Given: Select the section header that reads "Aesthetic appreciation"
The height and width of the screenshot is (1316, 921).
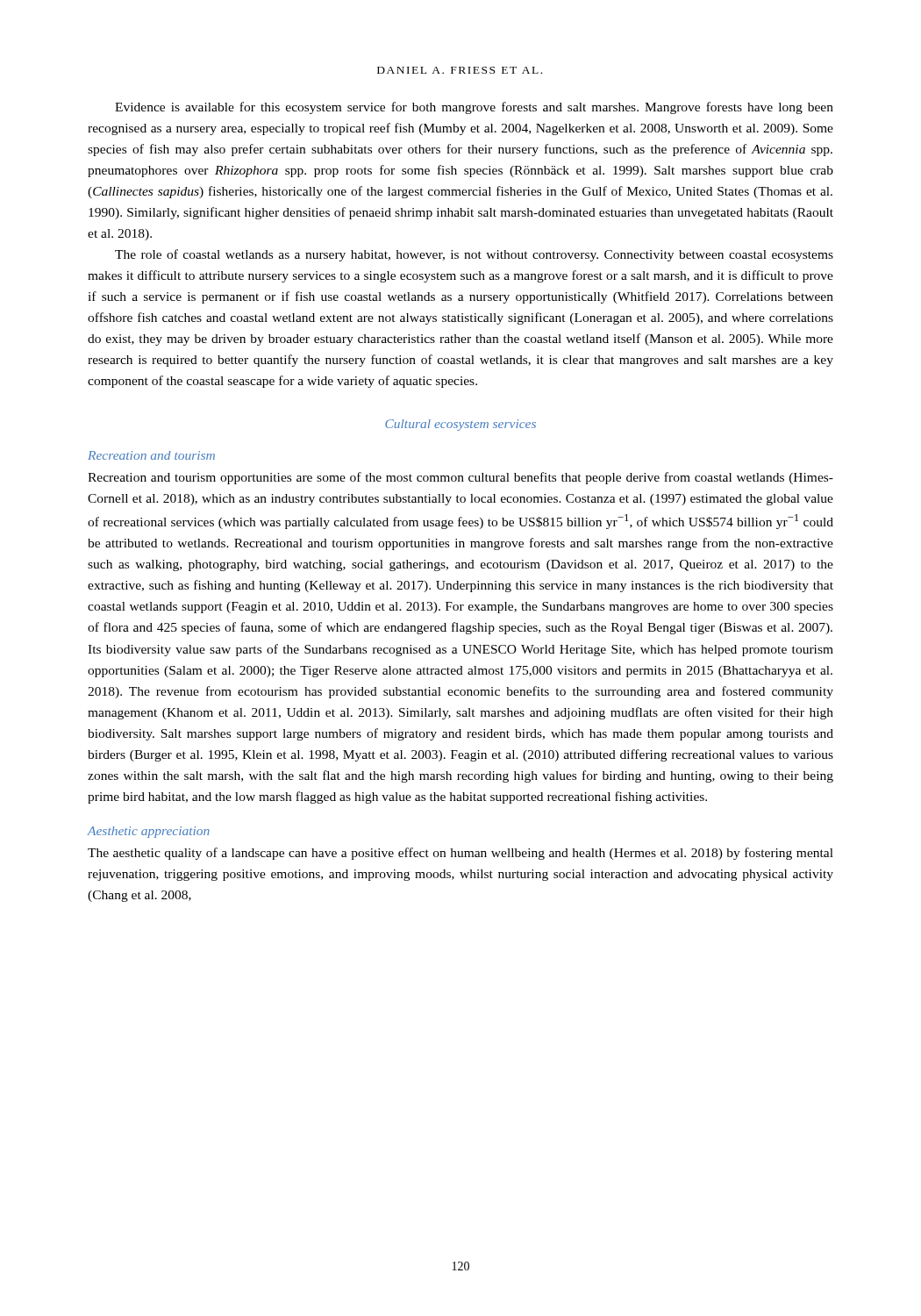Looking at the screenshot, I should pyautogui.click(x=148, y=832).
